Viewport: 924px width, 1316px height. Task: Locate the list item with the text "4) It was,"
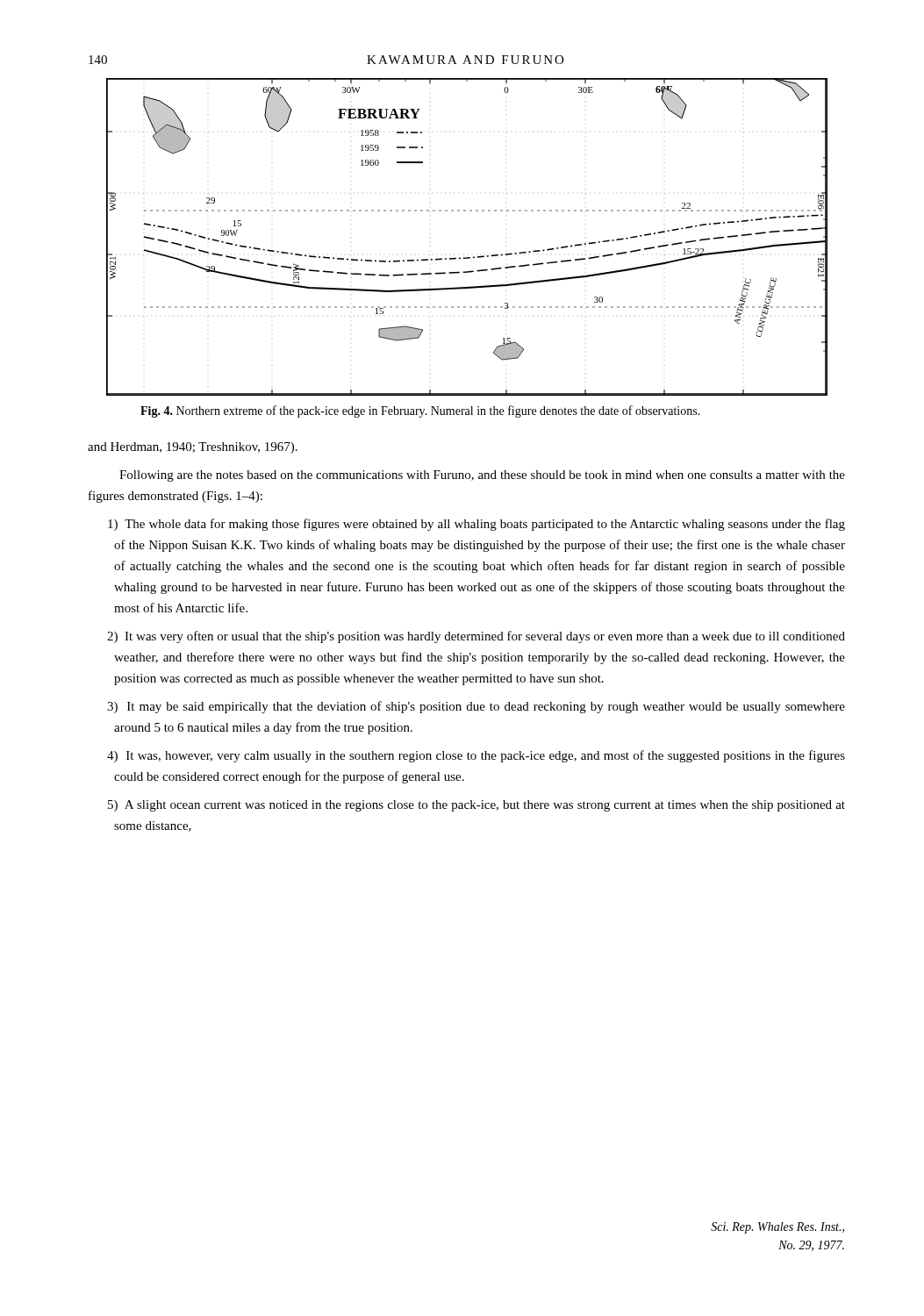pos(476,766)
